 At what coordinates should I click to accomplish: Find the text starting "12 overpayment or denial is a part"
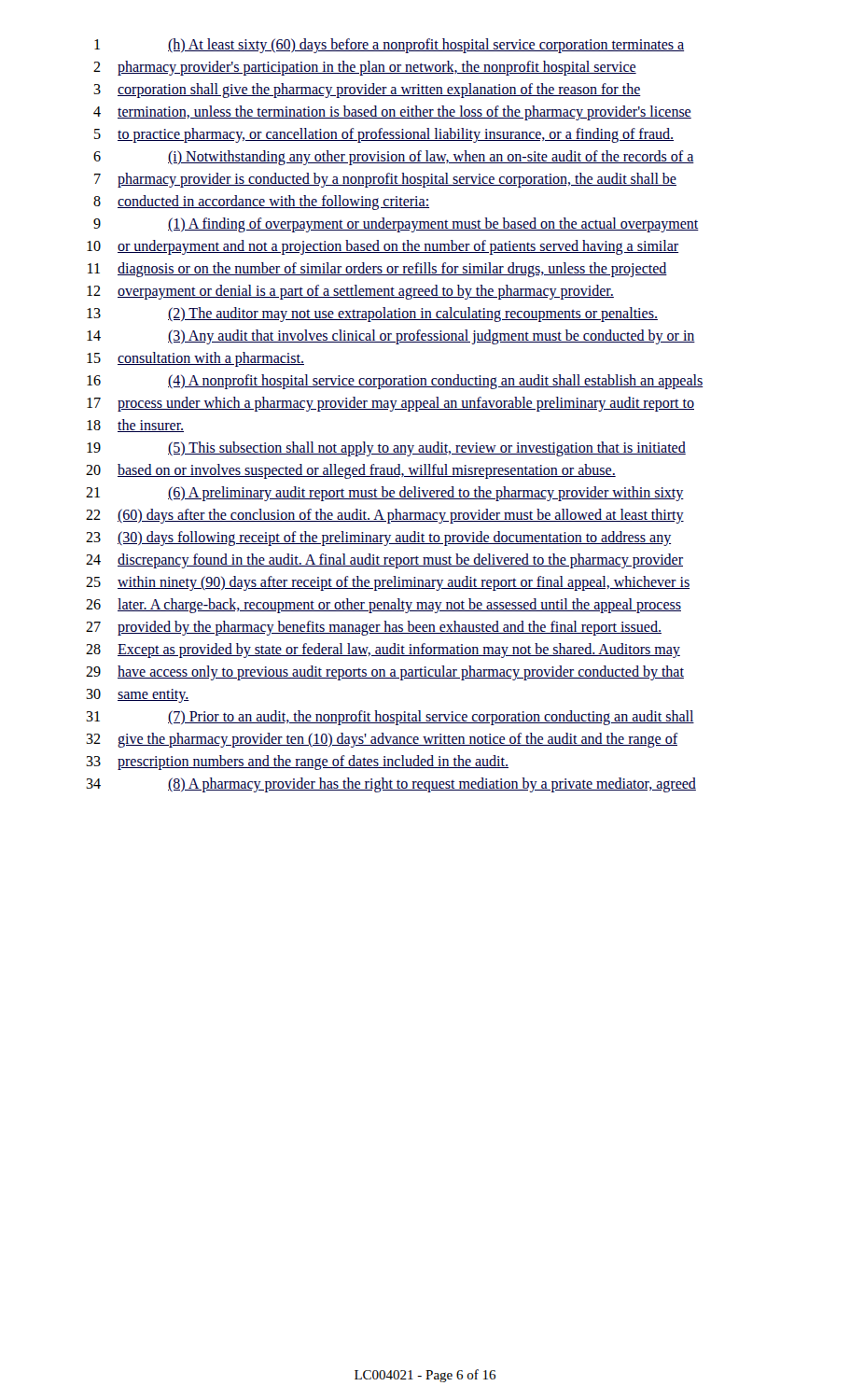point(425,291)
